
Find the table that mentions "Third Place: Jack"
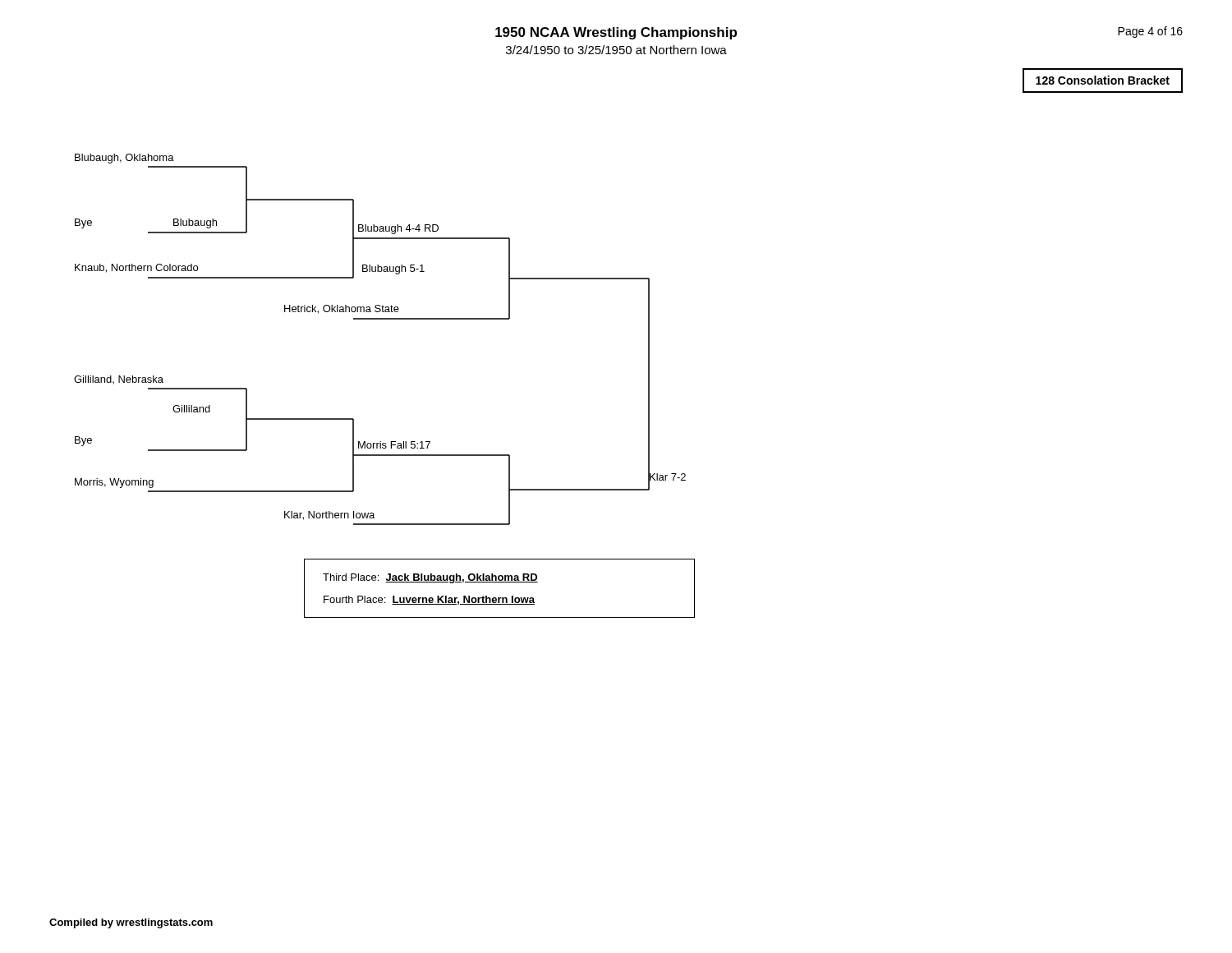point(499,588)
